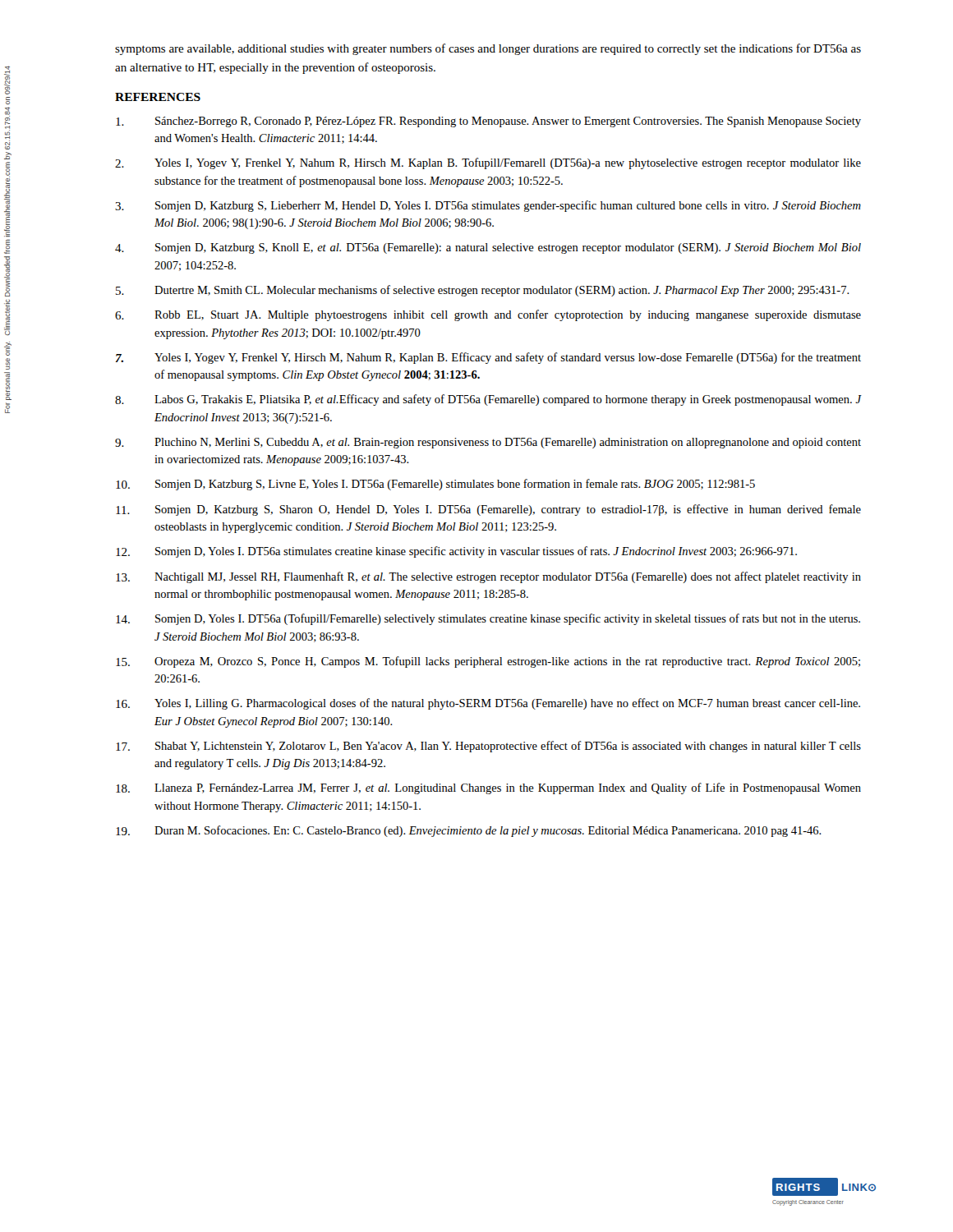Image resolution: width=953 pixels, height=1232 pixels.
Task: Locate the list item with the text "8. Labos G, Trakakis E,"
Action: [488, 409]
